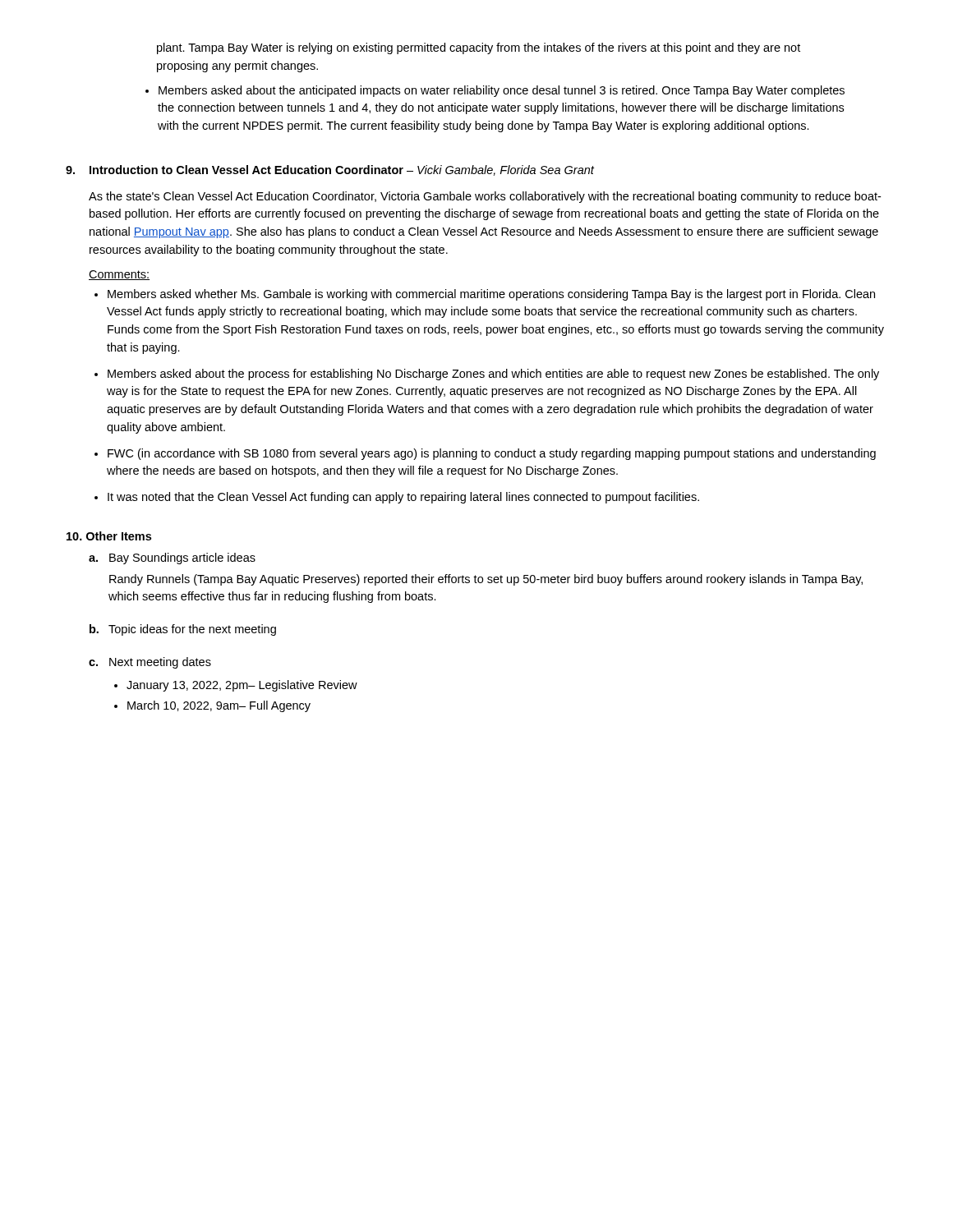Point to the block beginning "It was noted that the Clean Vessel Act"
The width and height of the screenshot is (953, 1232).
click(x=488, y=498)
